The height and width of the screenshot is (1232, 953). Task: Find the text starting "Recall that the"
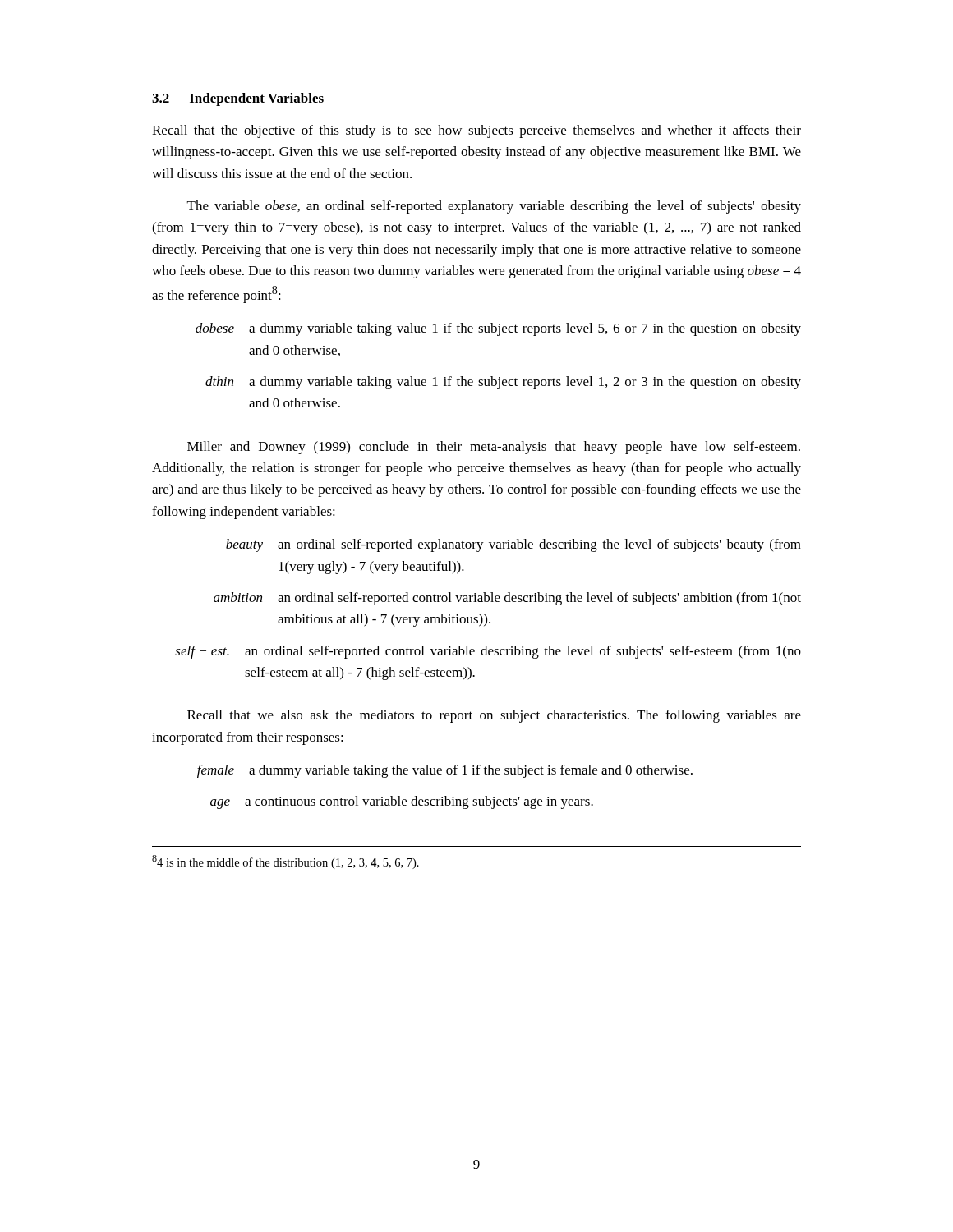(476, 152)
